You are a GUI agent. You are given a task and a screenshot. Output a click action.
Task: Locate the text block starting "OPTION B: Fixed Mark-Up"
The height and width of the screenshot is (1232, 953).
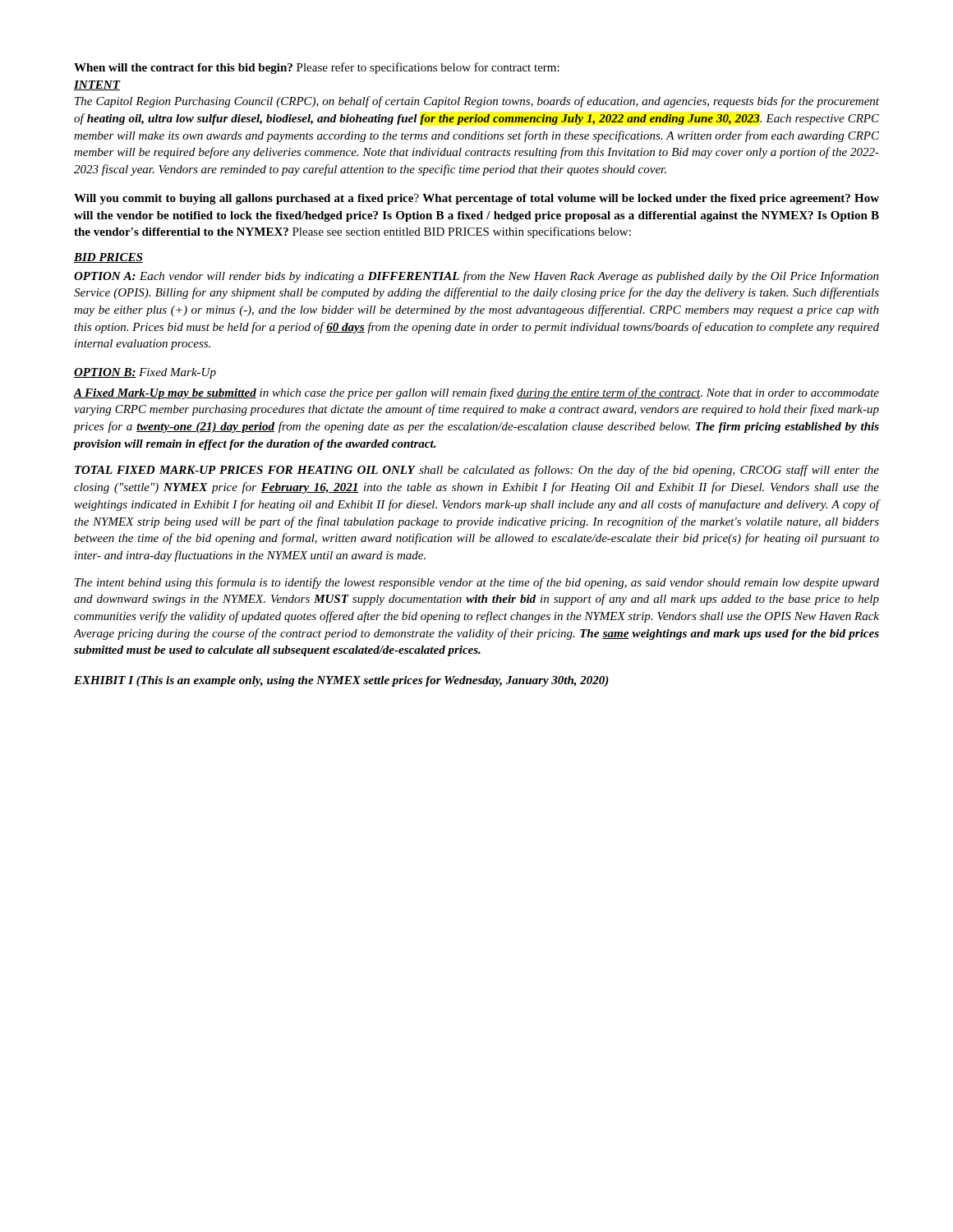145,372
